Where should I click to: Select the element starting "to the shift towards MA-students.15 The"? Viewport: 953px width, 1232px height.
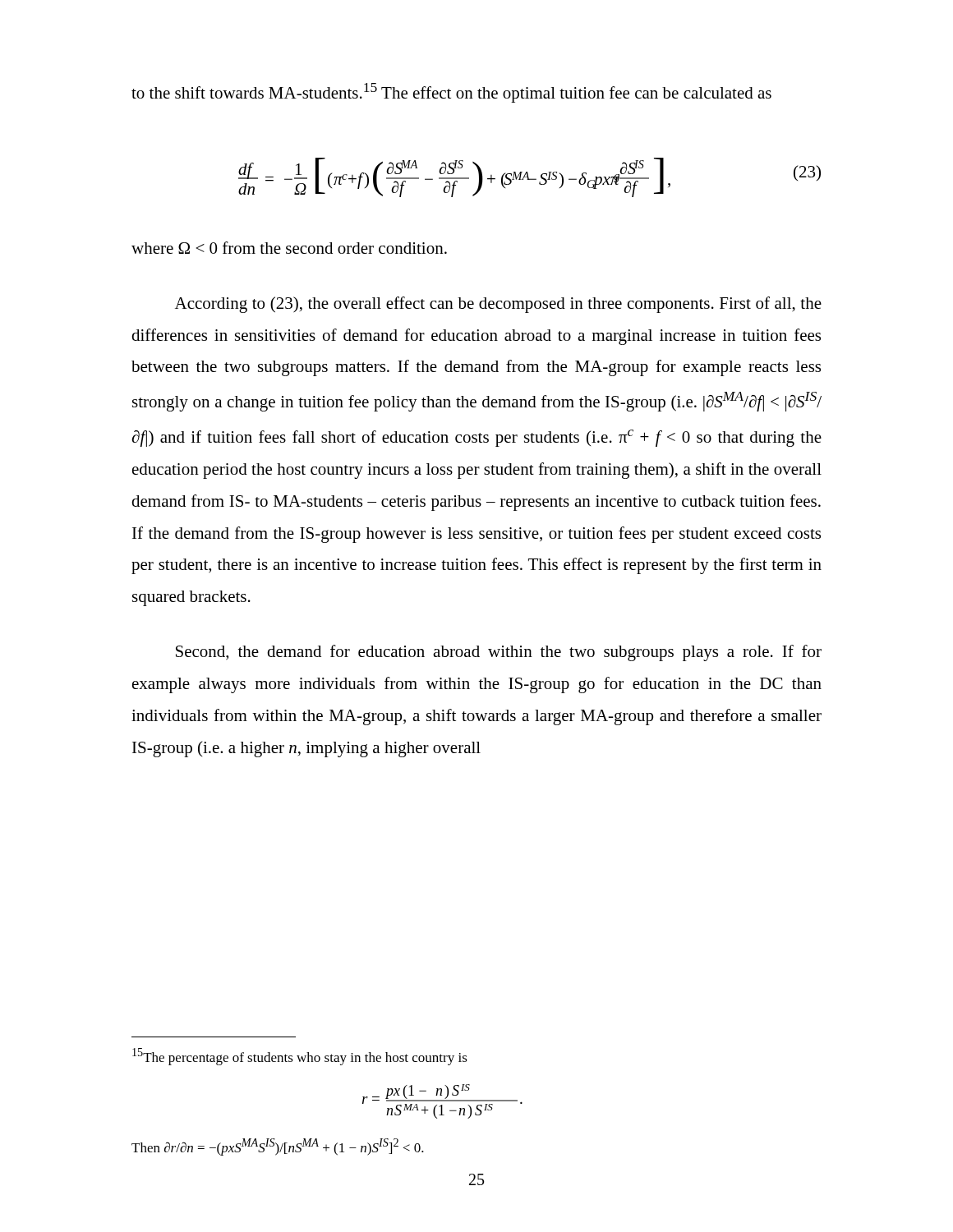[452, 91]
